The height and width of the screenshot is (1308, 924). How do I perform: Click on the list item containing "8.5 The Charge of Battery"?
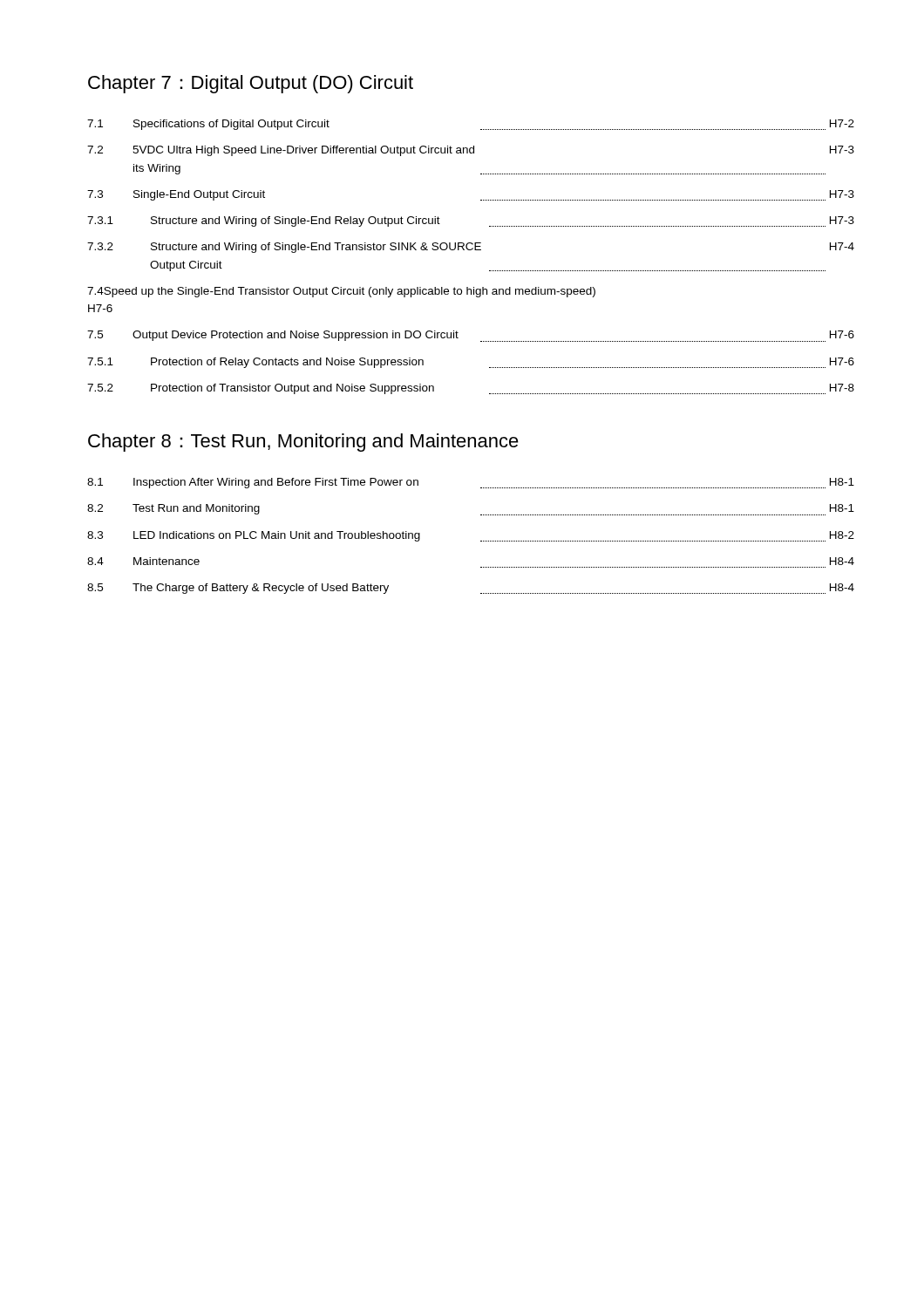pos(471,588)
